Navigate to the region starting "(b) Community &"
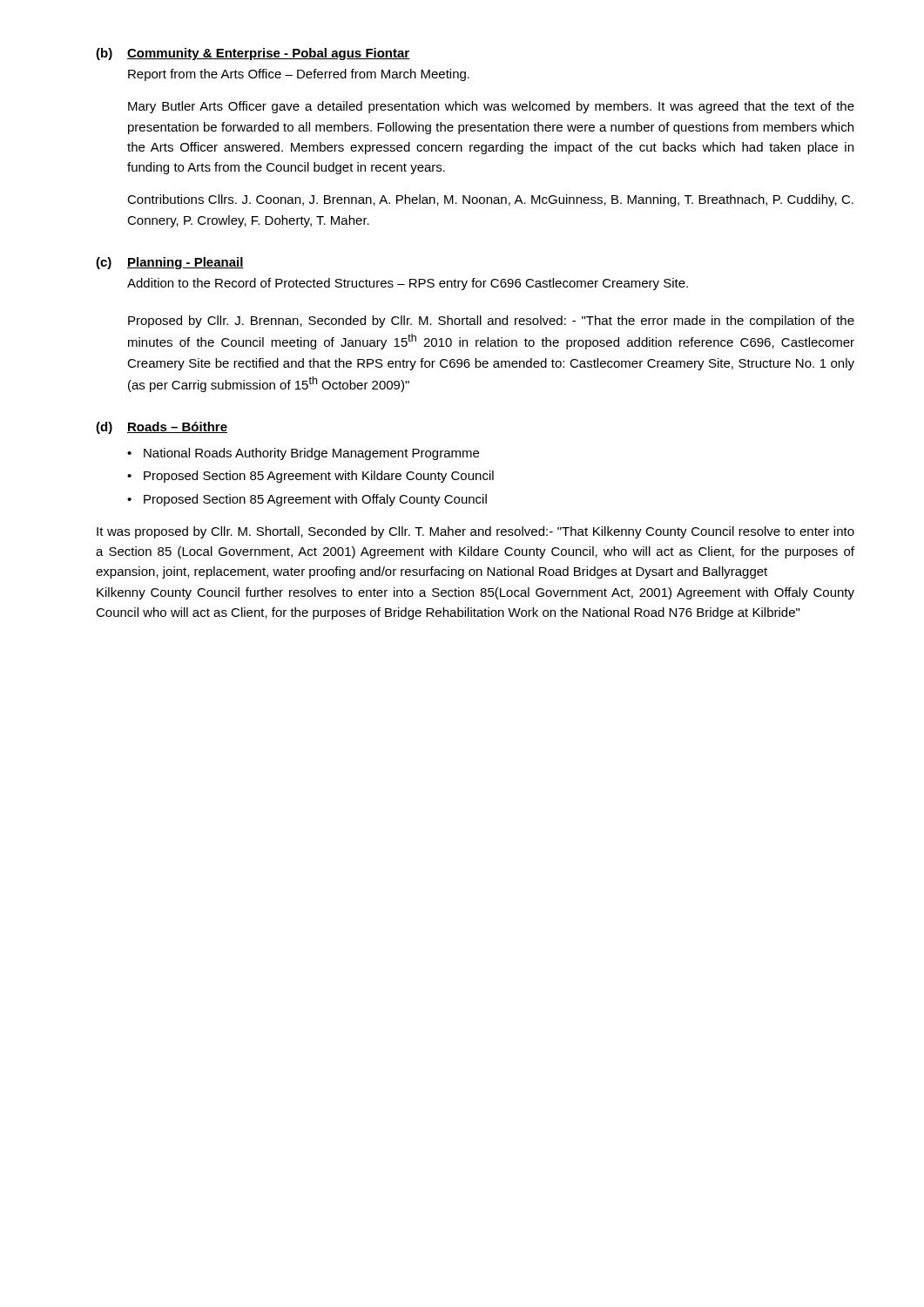 point(253,53)
